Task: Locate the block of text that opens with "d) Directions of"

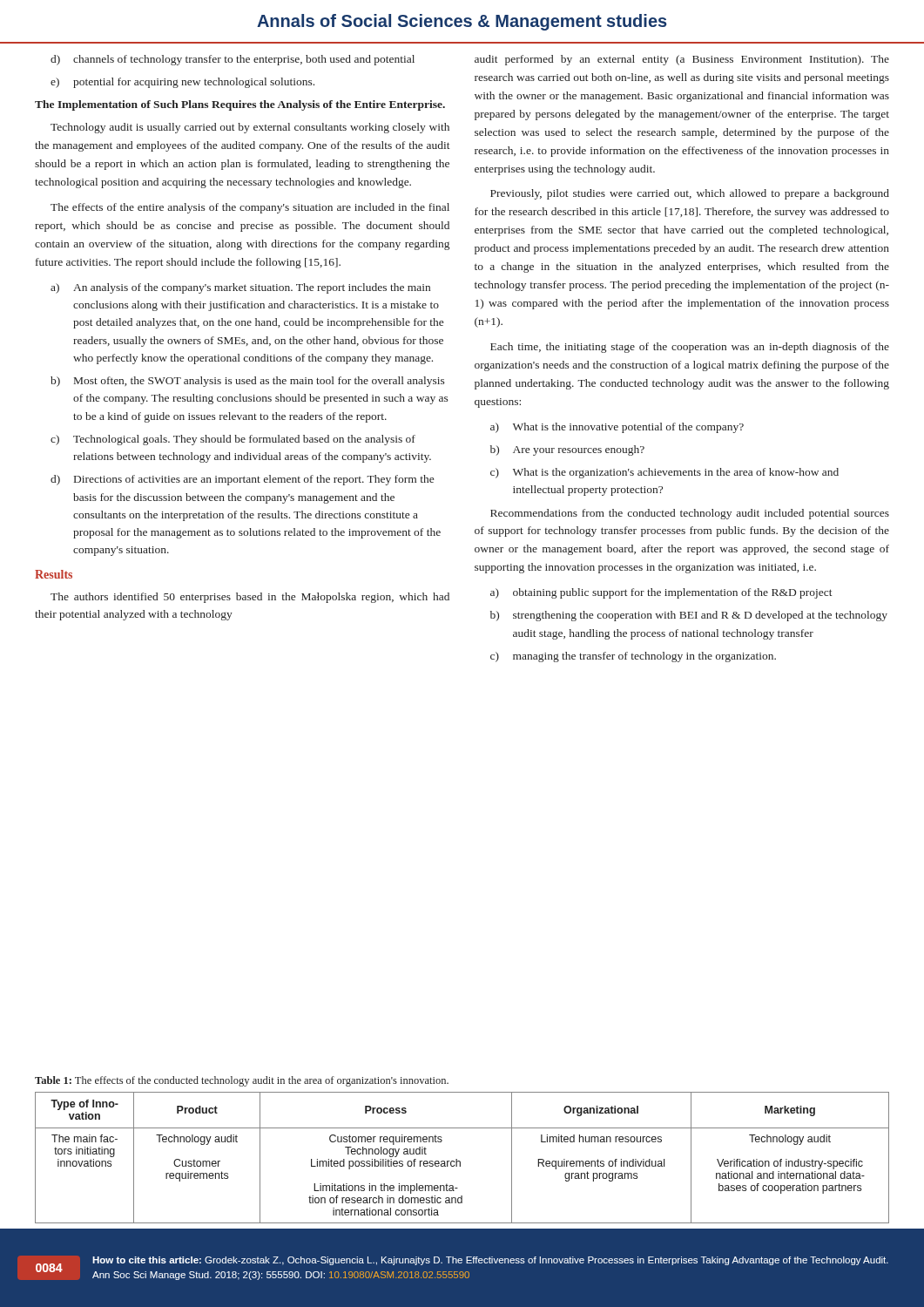Action: 250,515
